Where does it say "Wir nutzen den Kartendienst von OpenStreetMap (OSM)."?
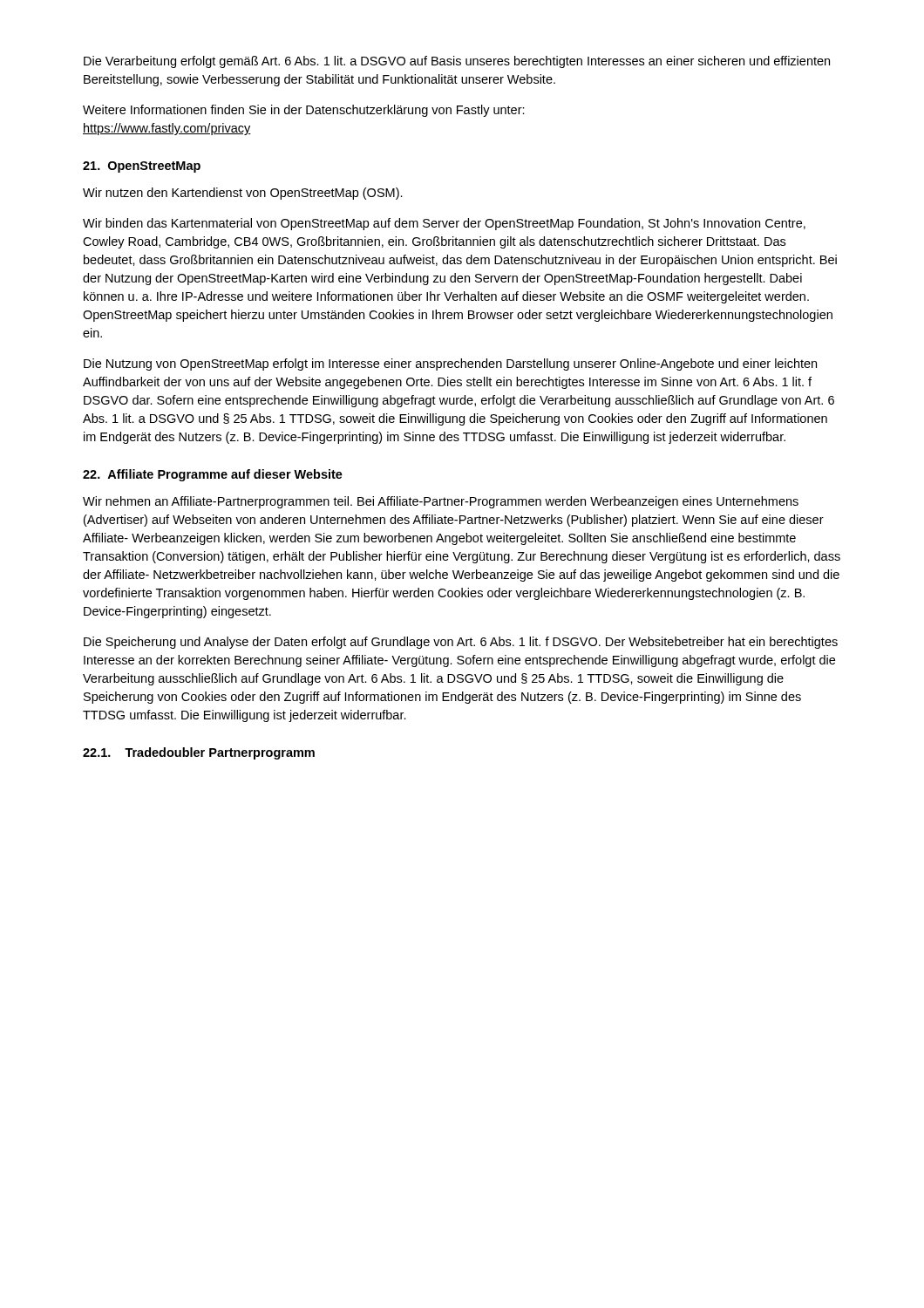Screen dimensions: 1308x924 (243, 193)
